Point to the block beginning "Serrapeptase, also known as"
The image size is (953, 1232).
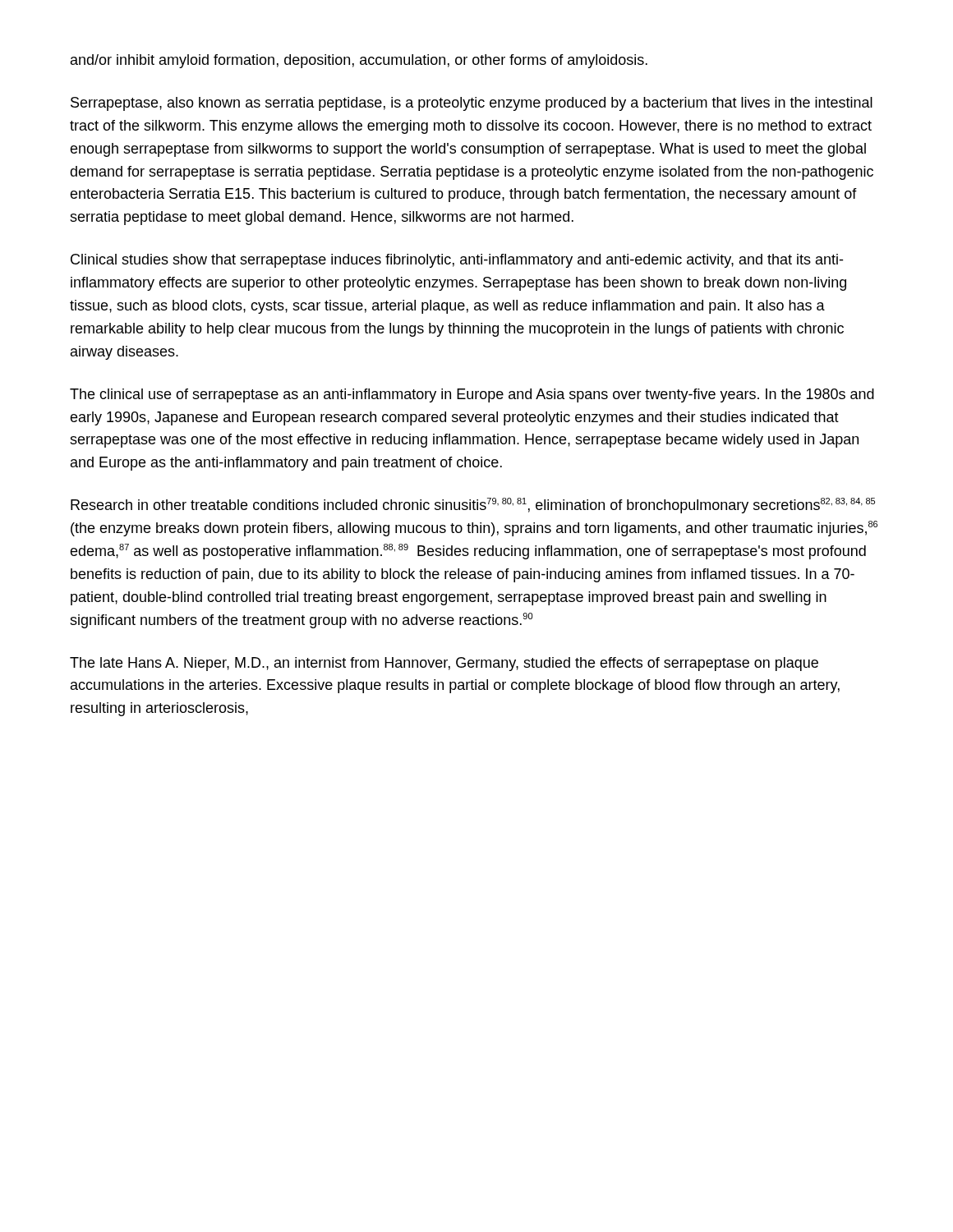pos(472,160)
